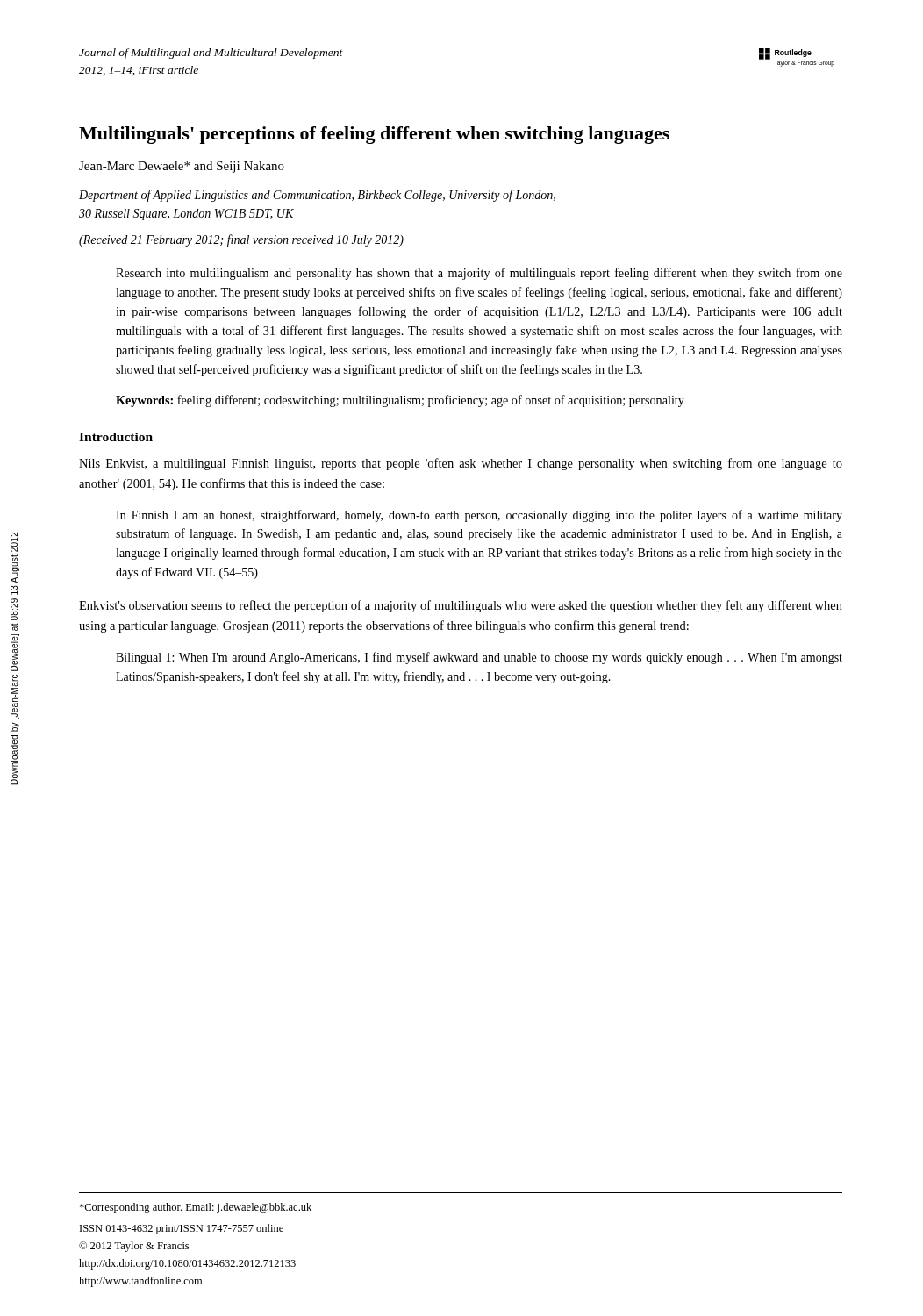Image resolution: width=923 pixels, height=1316 pixels.
Task: Locate the block starting "Keywords: feeling different; codeswitching; multilingualism; proficiency; age"
Action: coord(400,400)
